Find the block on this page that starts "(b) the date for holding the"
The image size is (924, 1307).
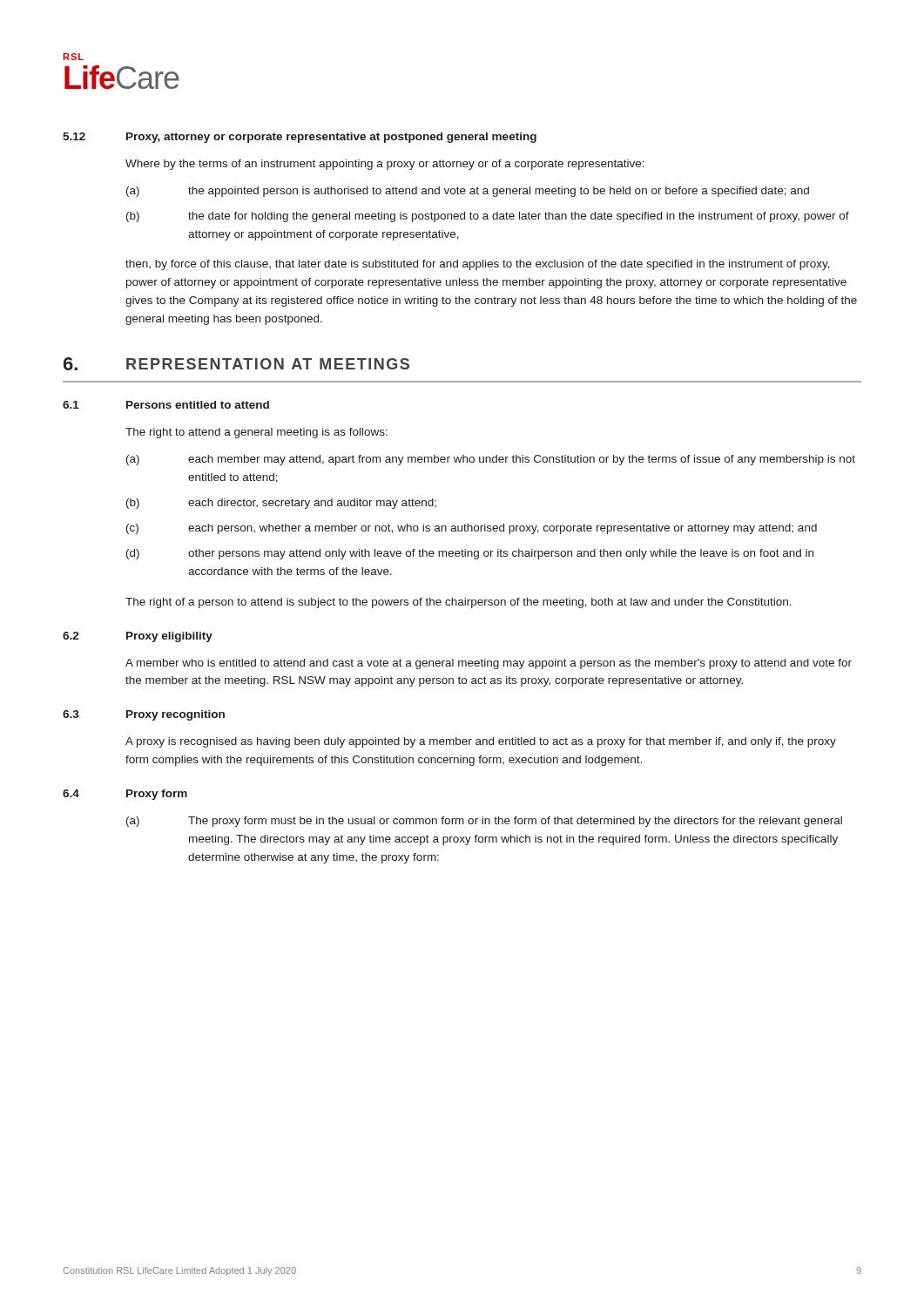pyautogui.click(x=462, y=225)
